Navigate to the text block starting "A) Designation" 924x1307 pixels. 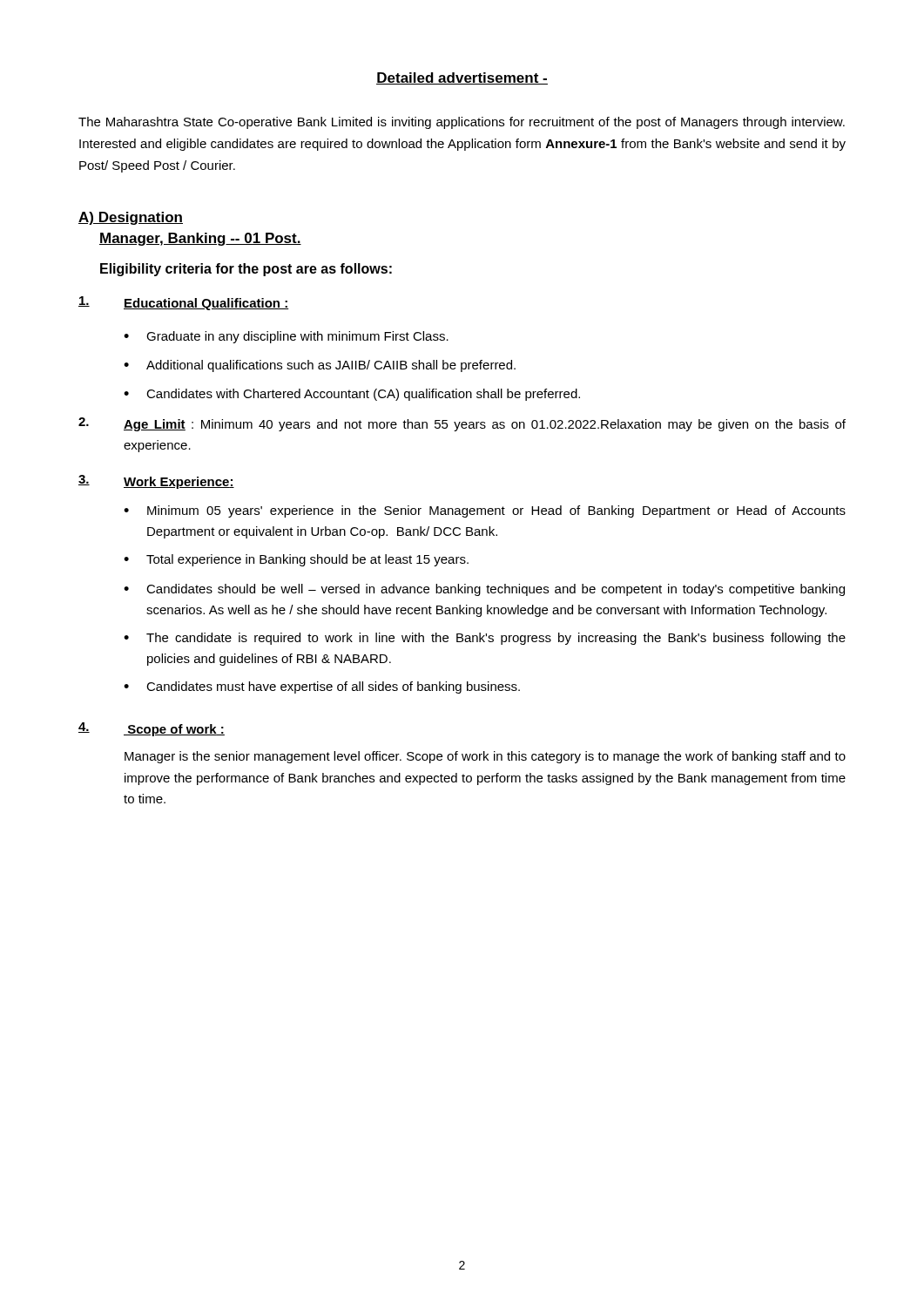pos(131,218)
